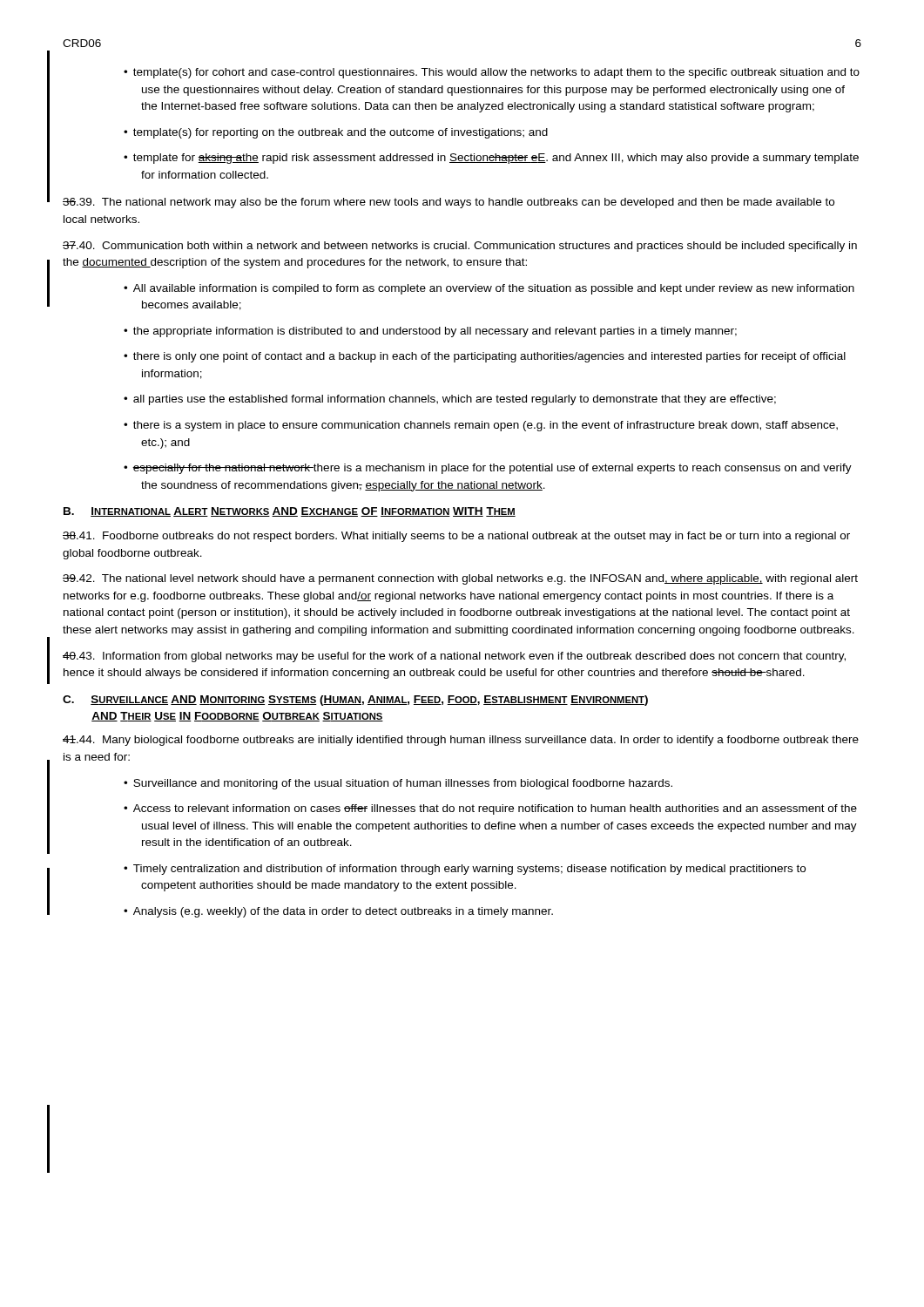
Task: Point to the text starting "•there is a"
Action: (490, 432)
